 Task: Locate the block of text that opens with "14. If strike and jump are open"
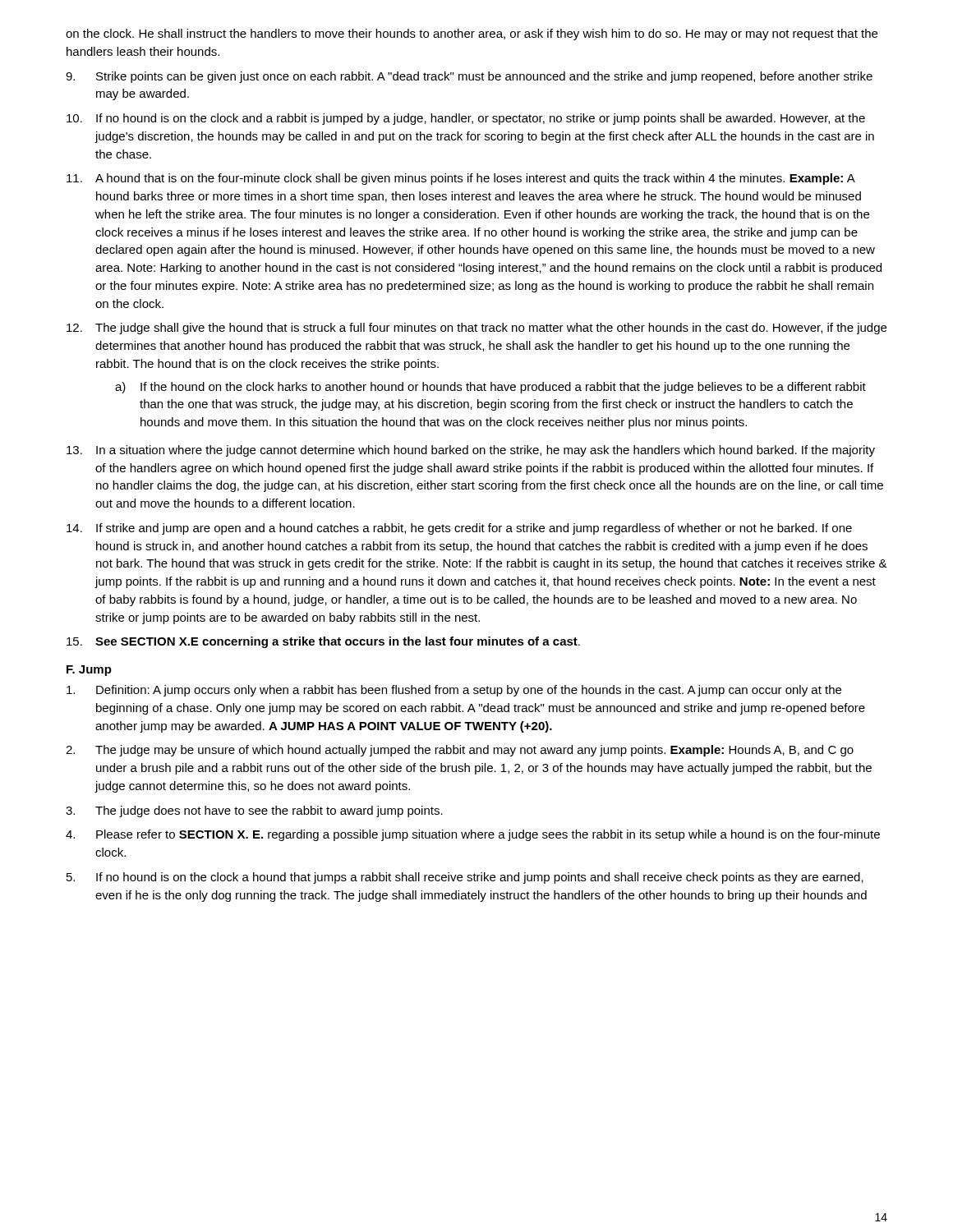(x=476, y=573)
